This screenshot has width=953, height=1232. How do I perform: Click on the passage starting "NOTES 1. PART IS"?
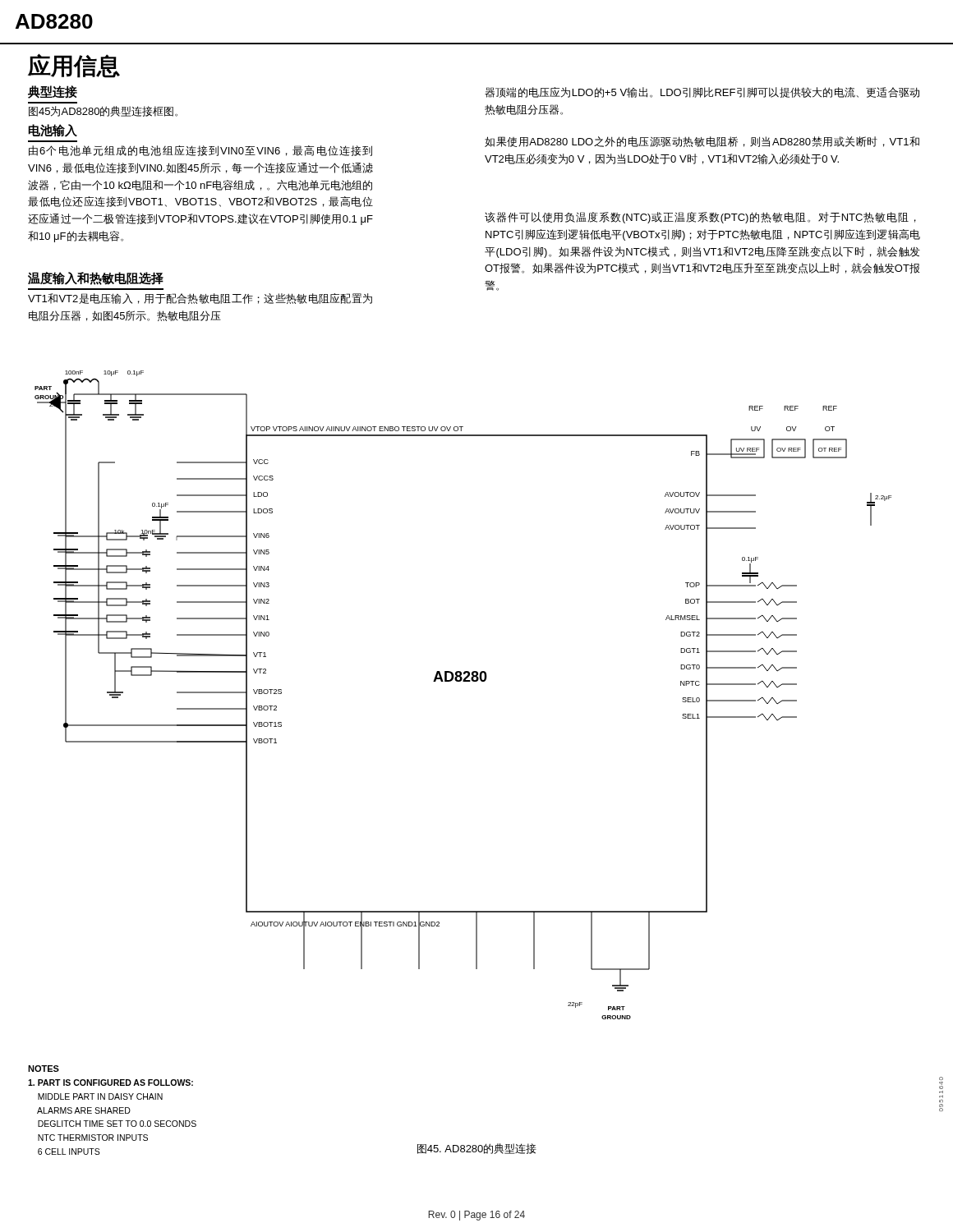tap(112, 1111)
